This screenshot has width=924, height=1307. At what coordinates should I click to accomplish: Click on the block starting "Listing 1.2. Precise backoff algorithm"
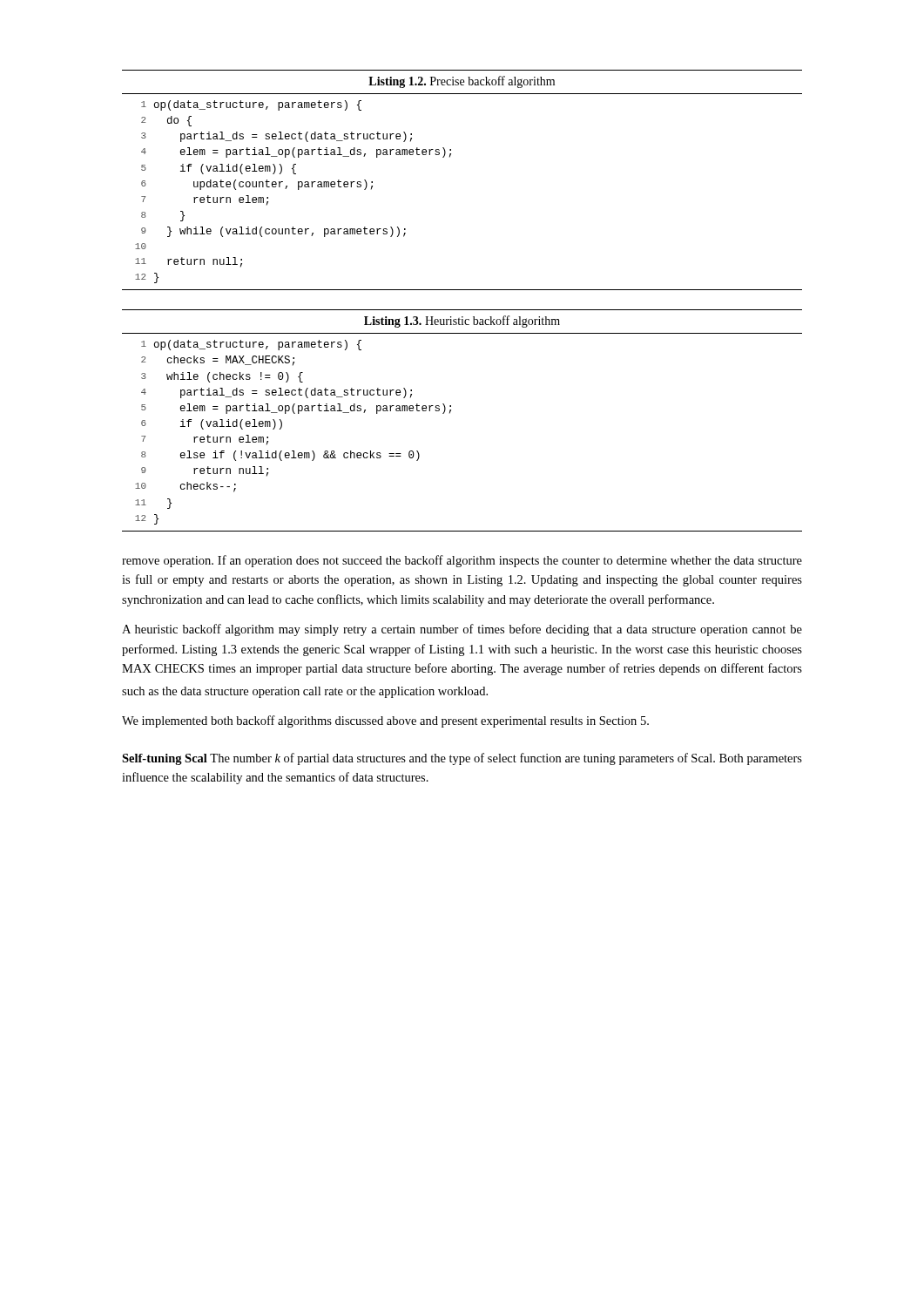pyautogui.click(x=462, y=81)
